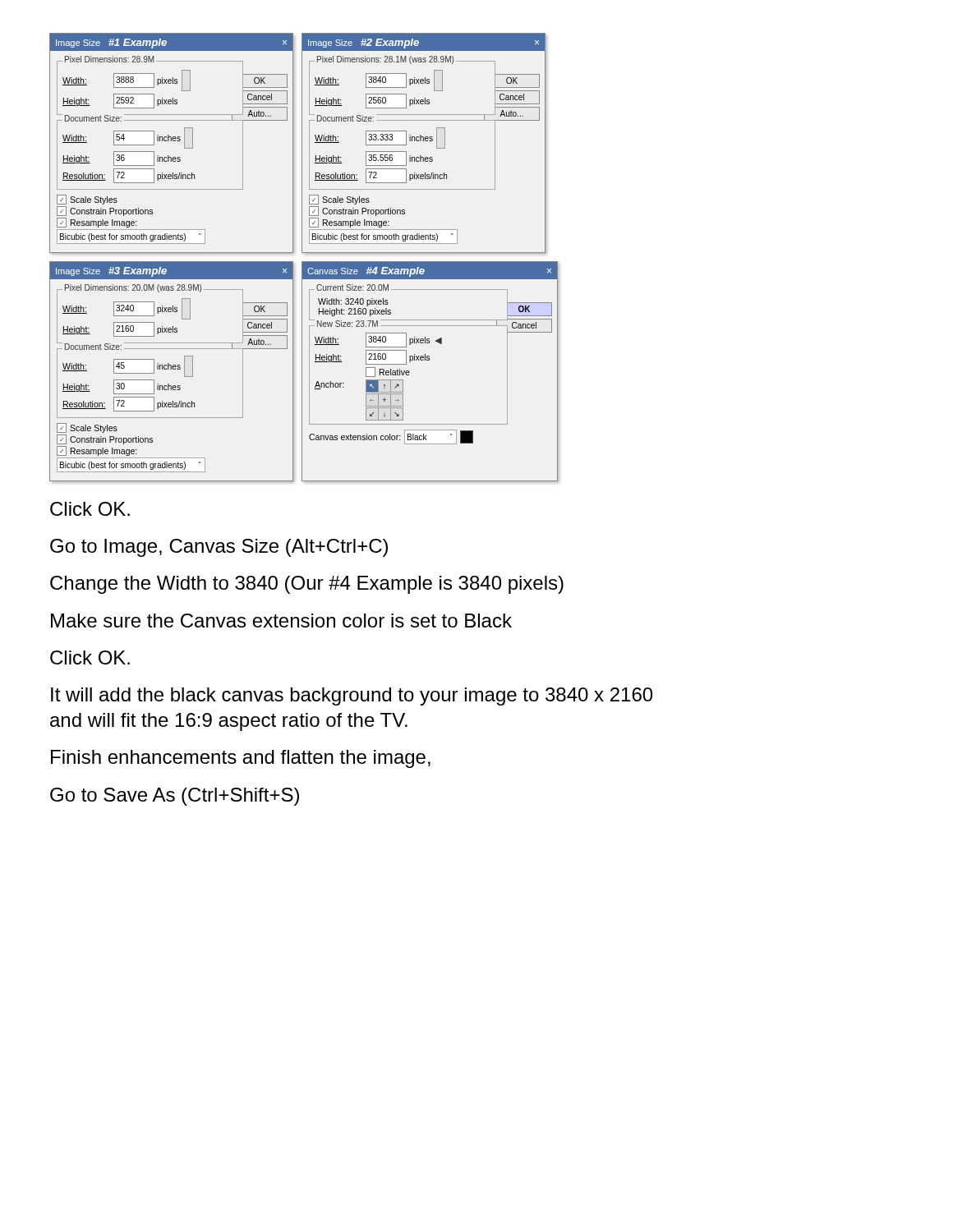Viewport: 953px width, 1232px height.
Task: Click on the text block that says "Change the Width to"
Action: point(307,583)
